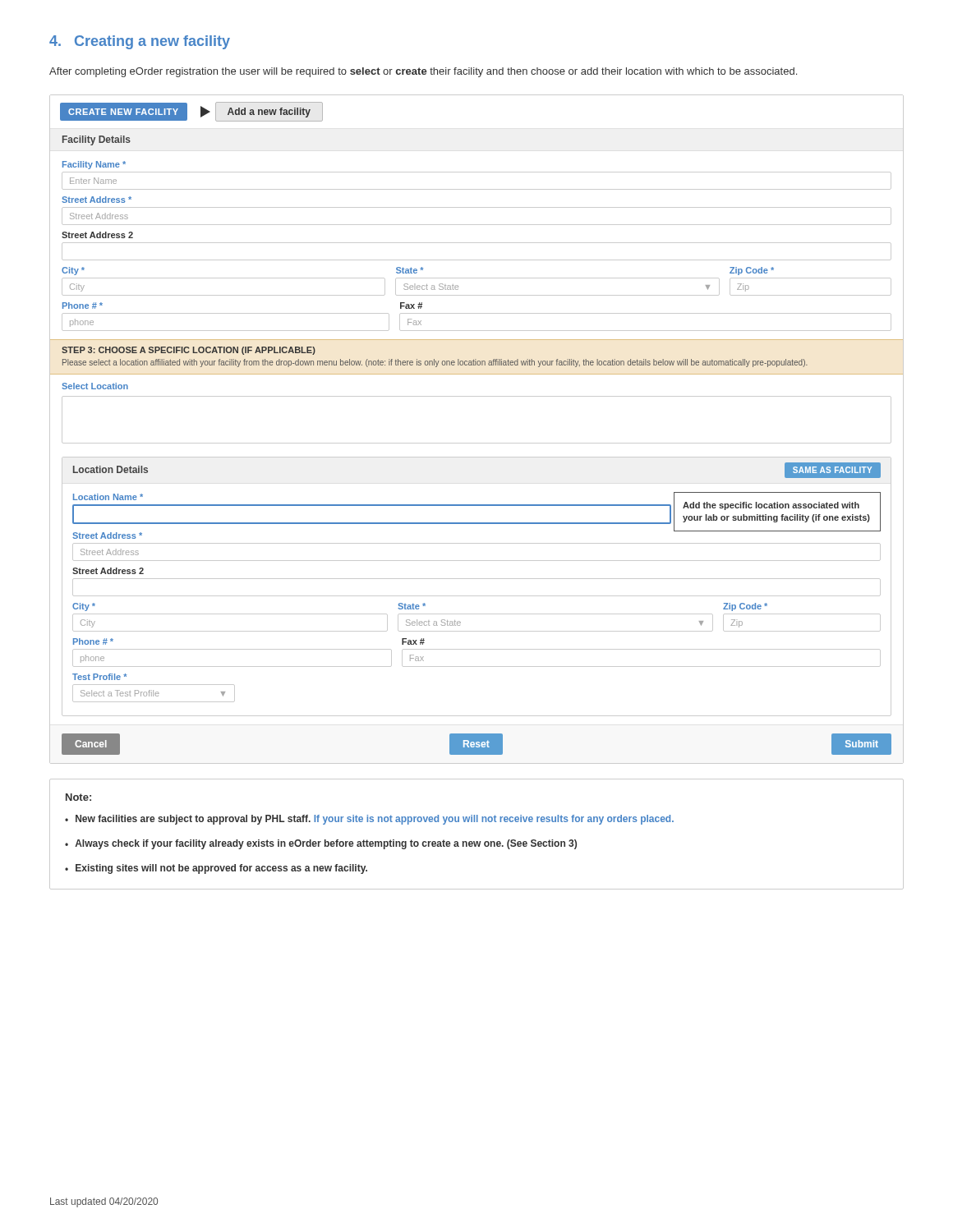Image resolution: width=953 pixels, height=1232 pixels.
Task: Click the screenshot
Action: pos(476,429)
